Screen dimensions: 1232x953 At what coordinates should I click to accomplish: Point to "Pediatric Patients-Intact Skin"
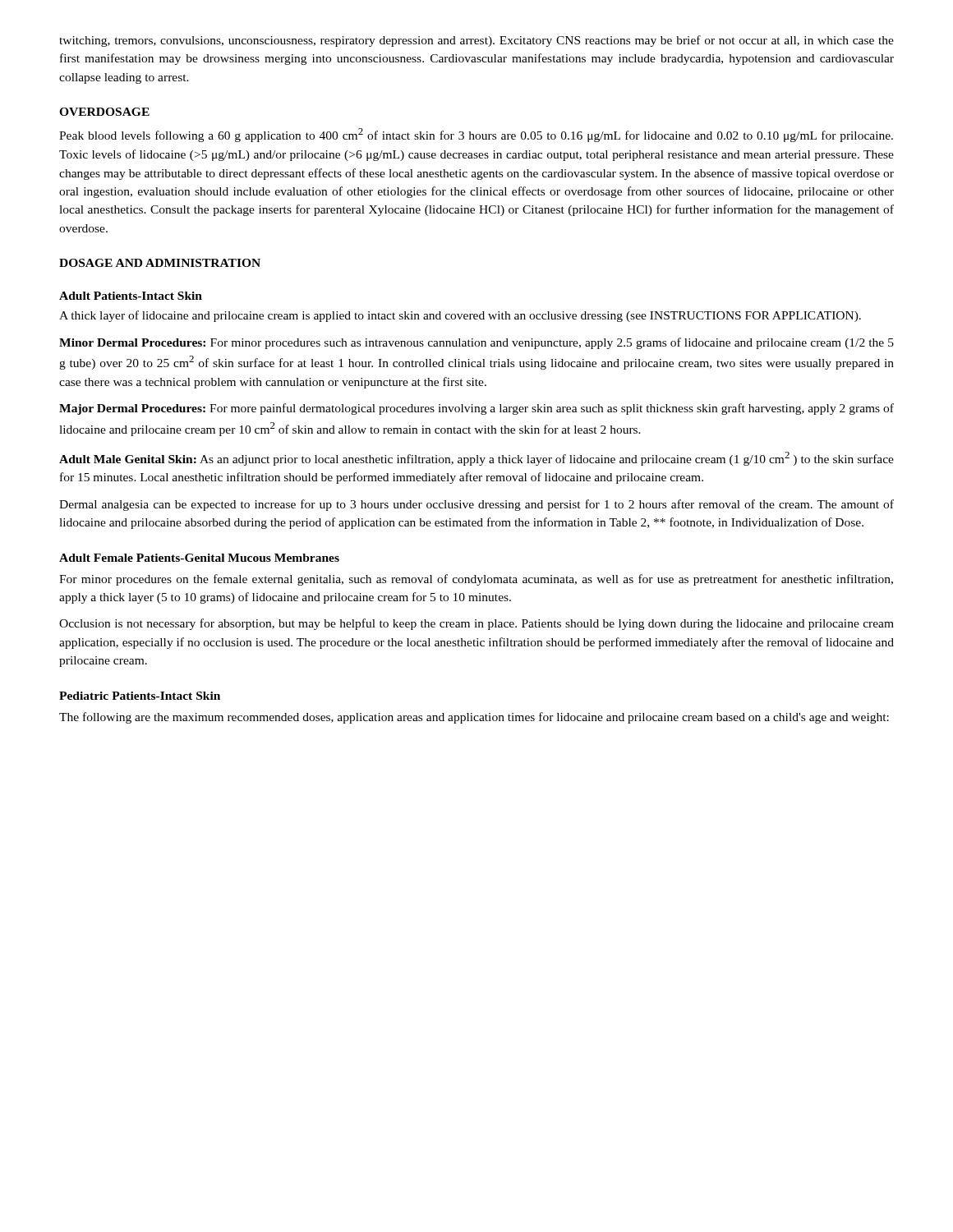(x=140, y=695)
